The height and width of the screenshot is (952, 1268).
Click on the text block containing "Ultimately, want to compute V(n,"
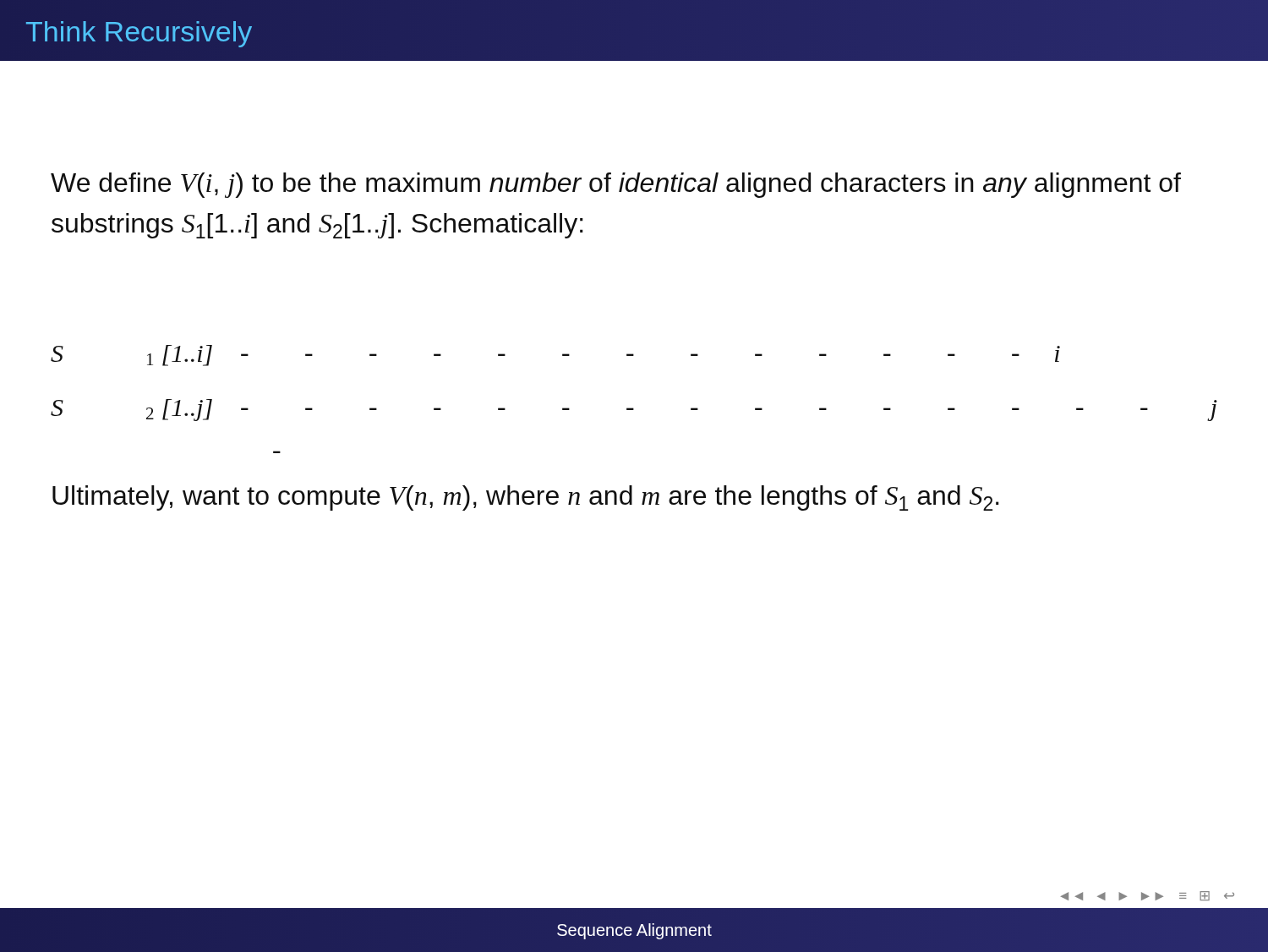[526, 498]
